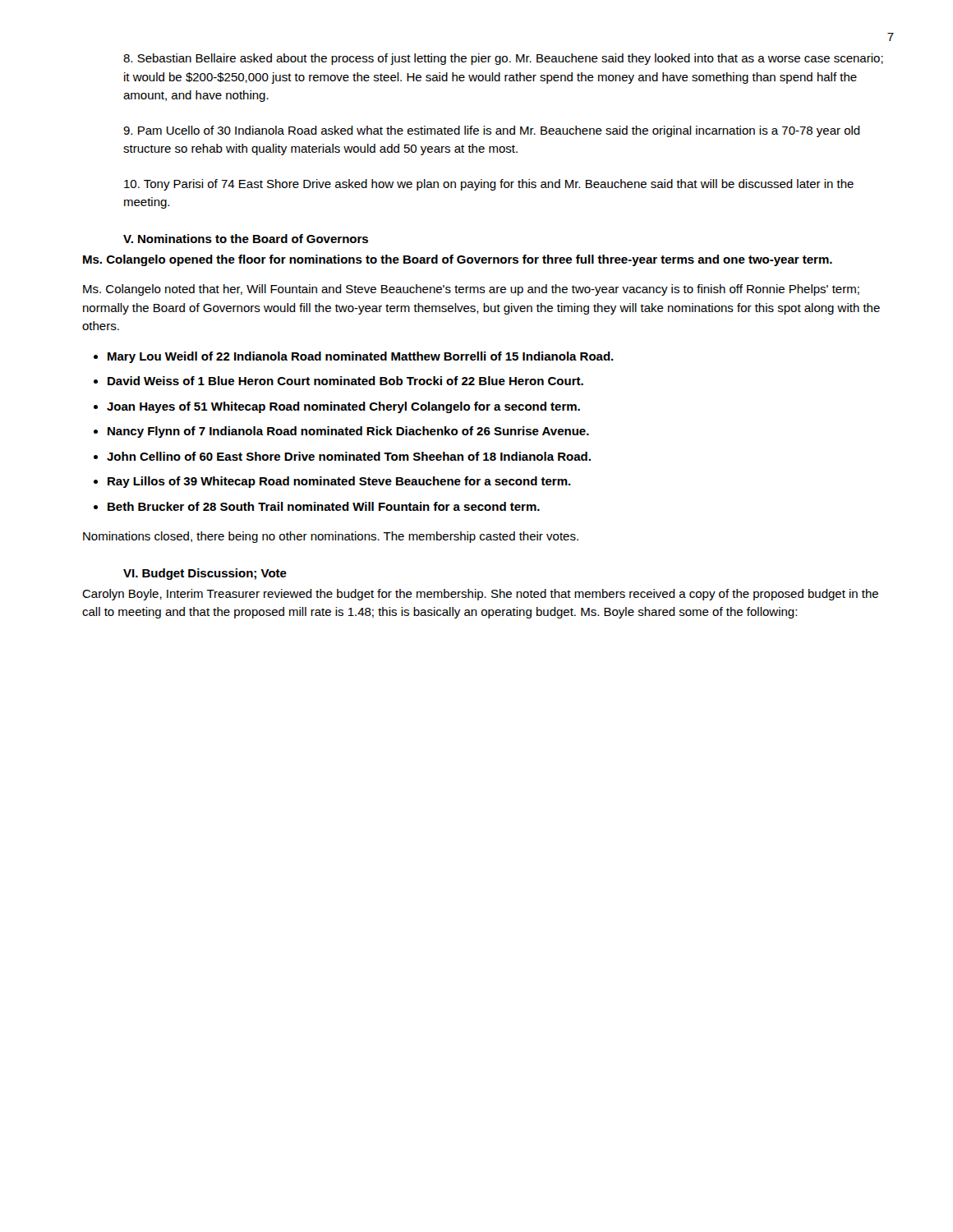Click the passage that begins "Ms. Colangelo noted that her, Will"

pos(481,307)
